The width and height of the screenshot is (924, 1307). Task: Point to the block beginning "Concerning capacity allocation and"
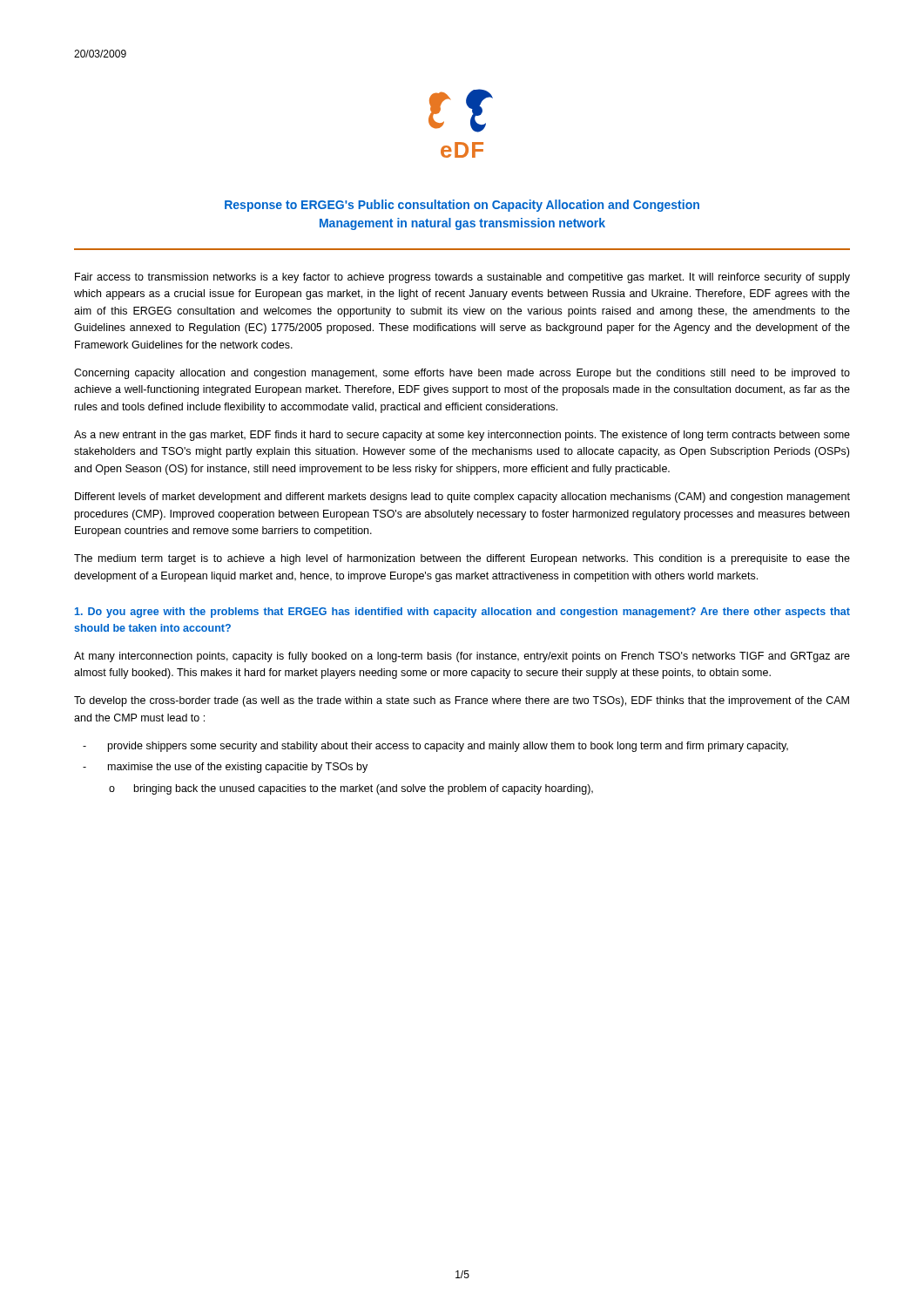[462, 390]
